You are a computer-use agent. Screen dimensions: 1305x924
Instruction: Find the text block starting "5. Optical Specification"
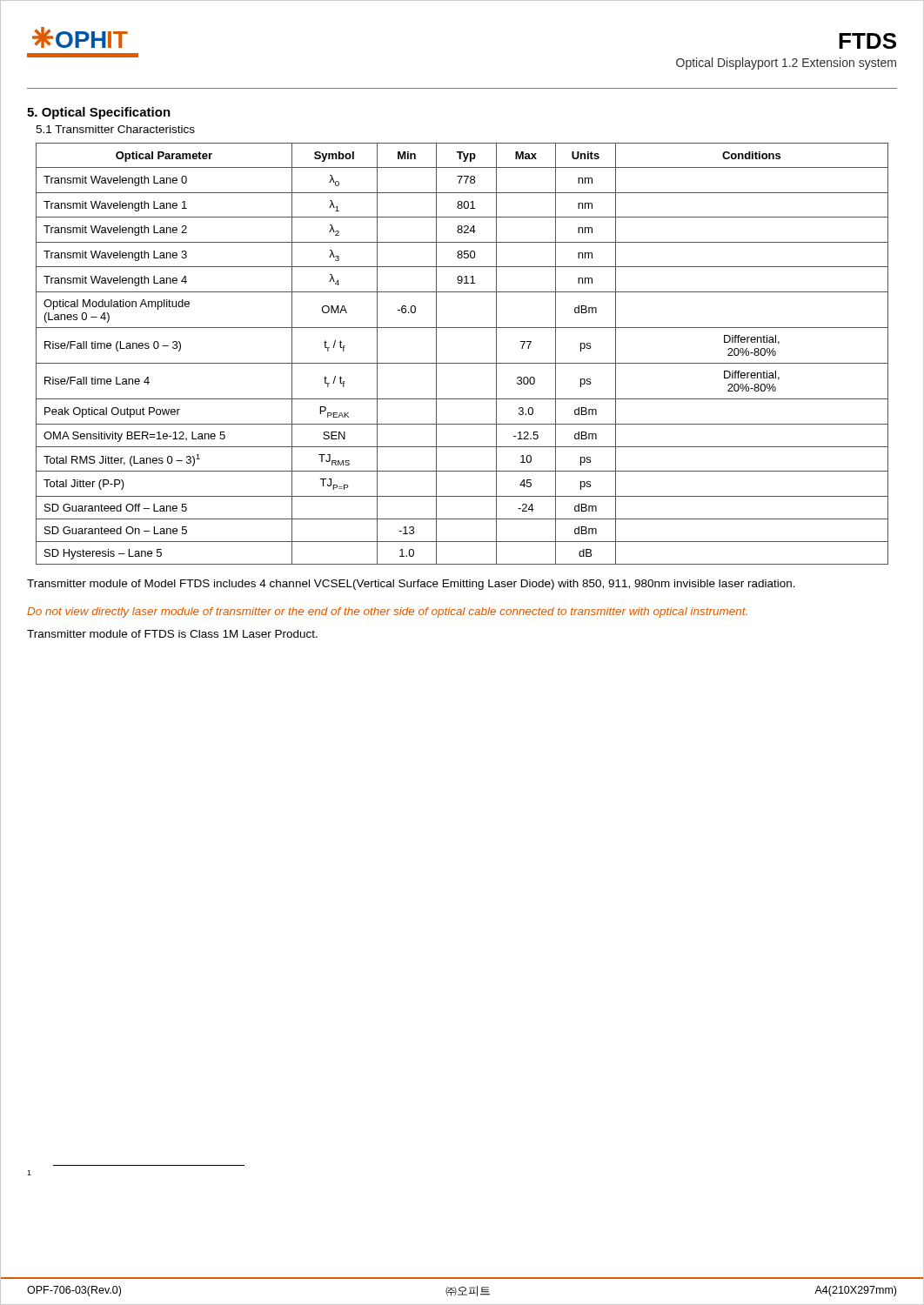99,112
